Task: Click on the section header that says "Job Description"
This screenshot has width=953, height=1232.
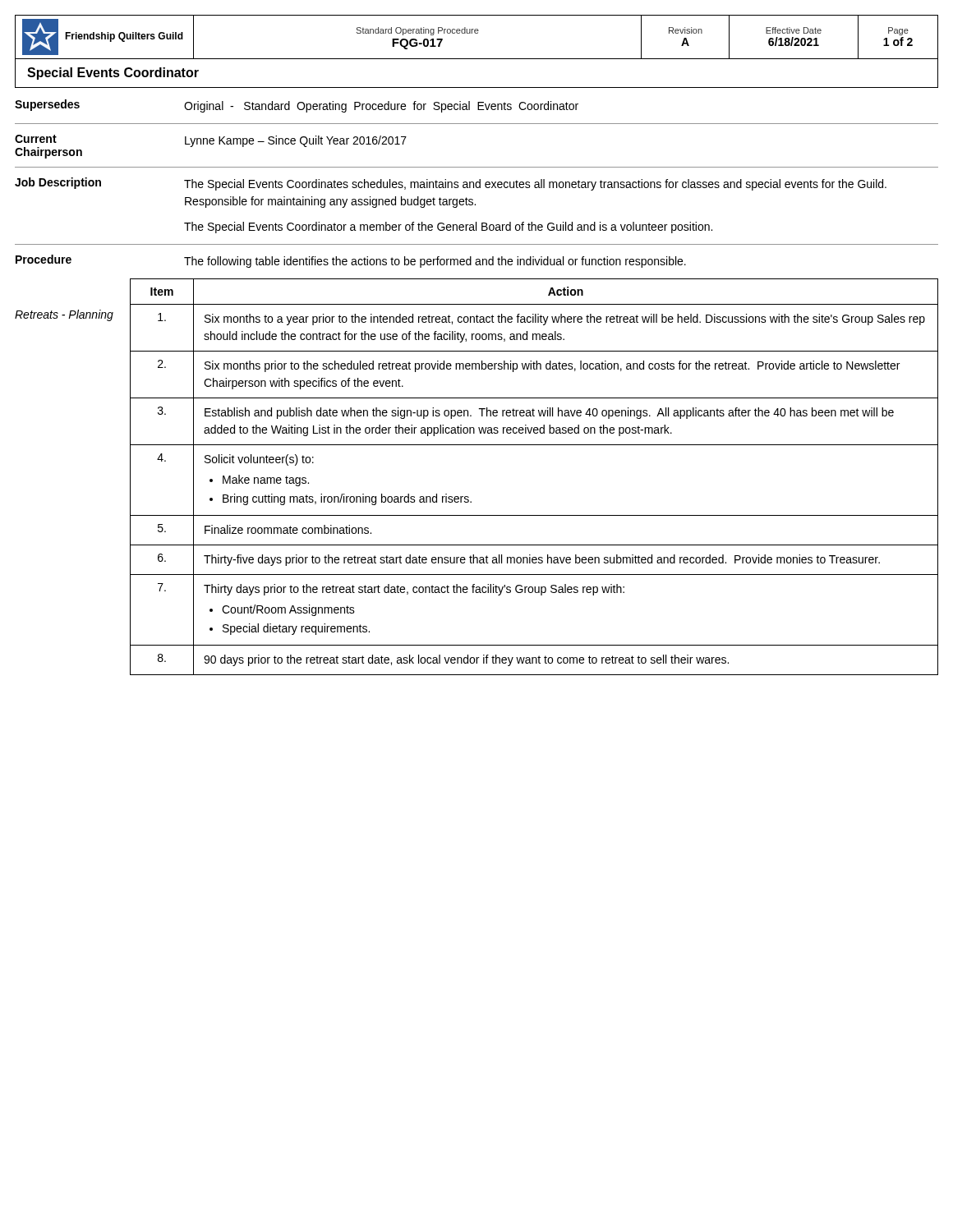Action: click(x=58, y=182)
